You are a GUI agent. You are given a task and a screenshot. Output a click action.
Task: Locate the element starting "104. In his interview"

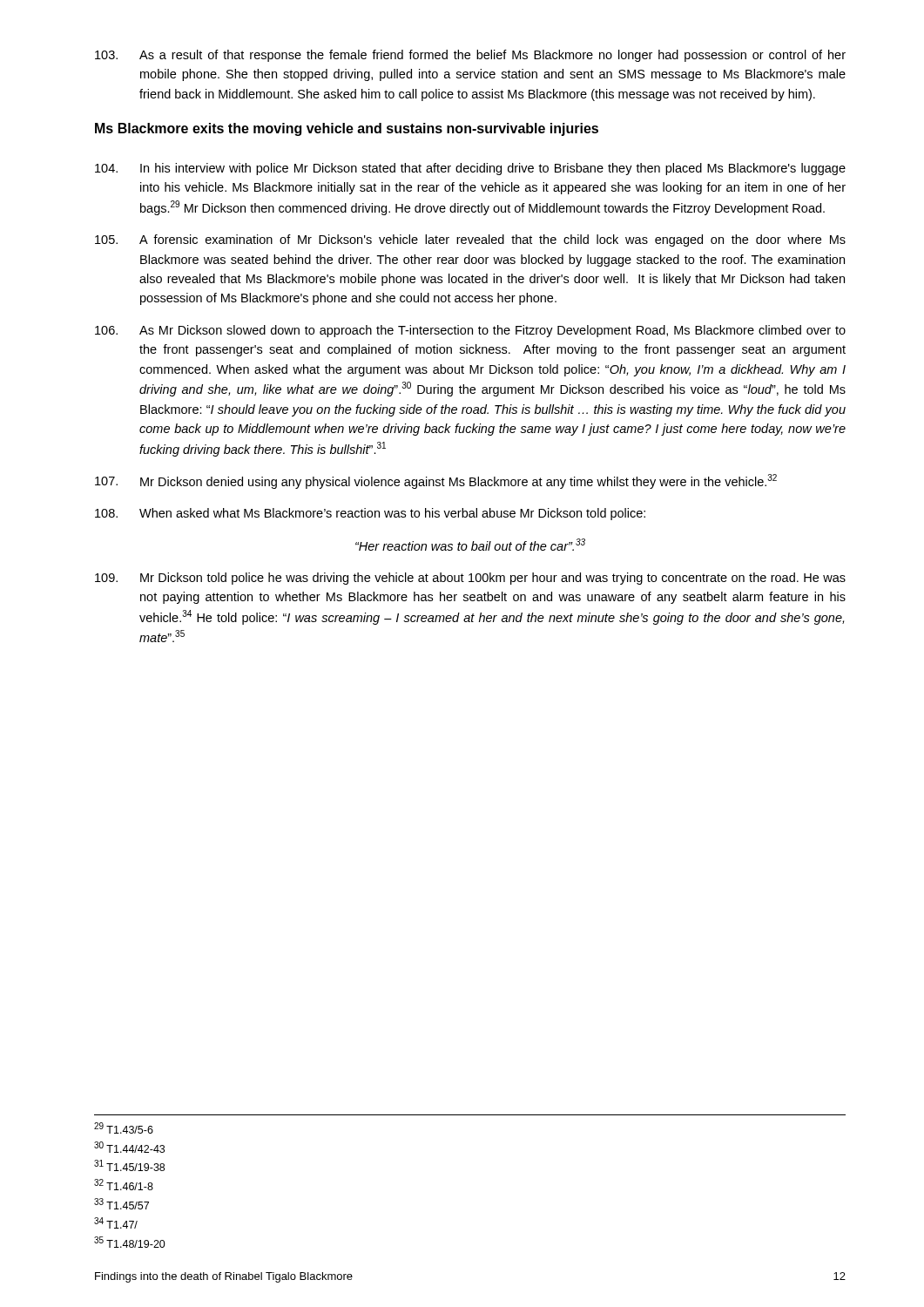coord(470,188)
